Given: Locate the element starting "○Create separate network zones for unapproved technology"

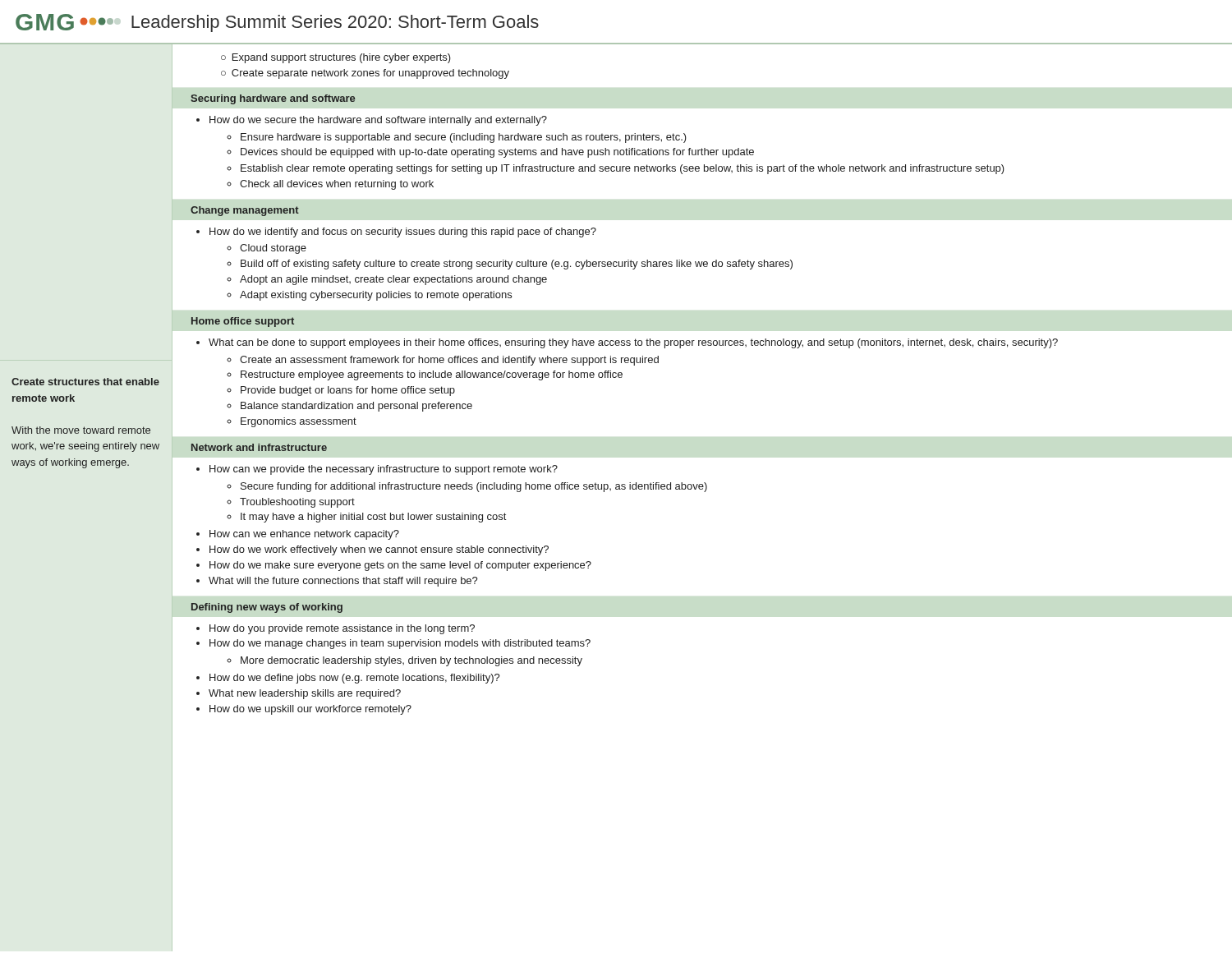Looking at the screenshot, I should pos(365,73).
